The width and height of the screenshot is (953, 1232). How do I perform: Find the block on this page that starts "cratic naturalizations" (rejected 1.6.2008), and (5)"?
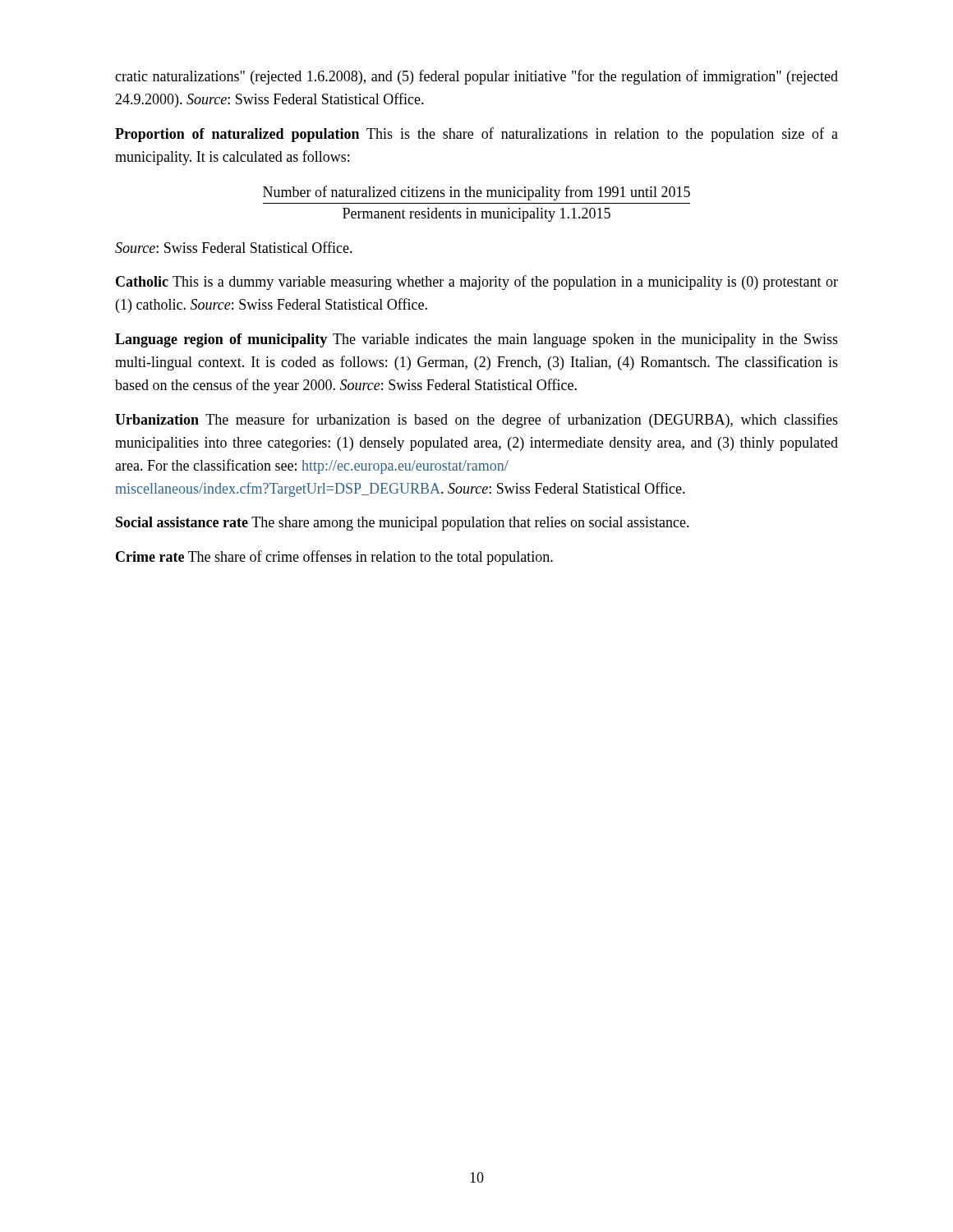(x=476, y=89)
